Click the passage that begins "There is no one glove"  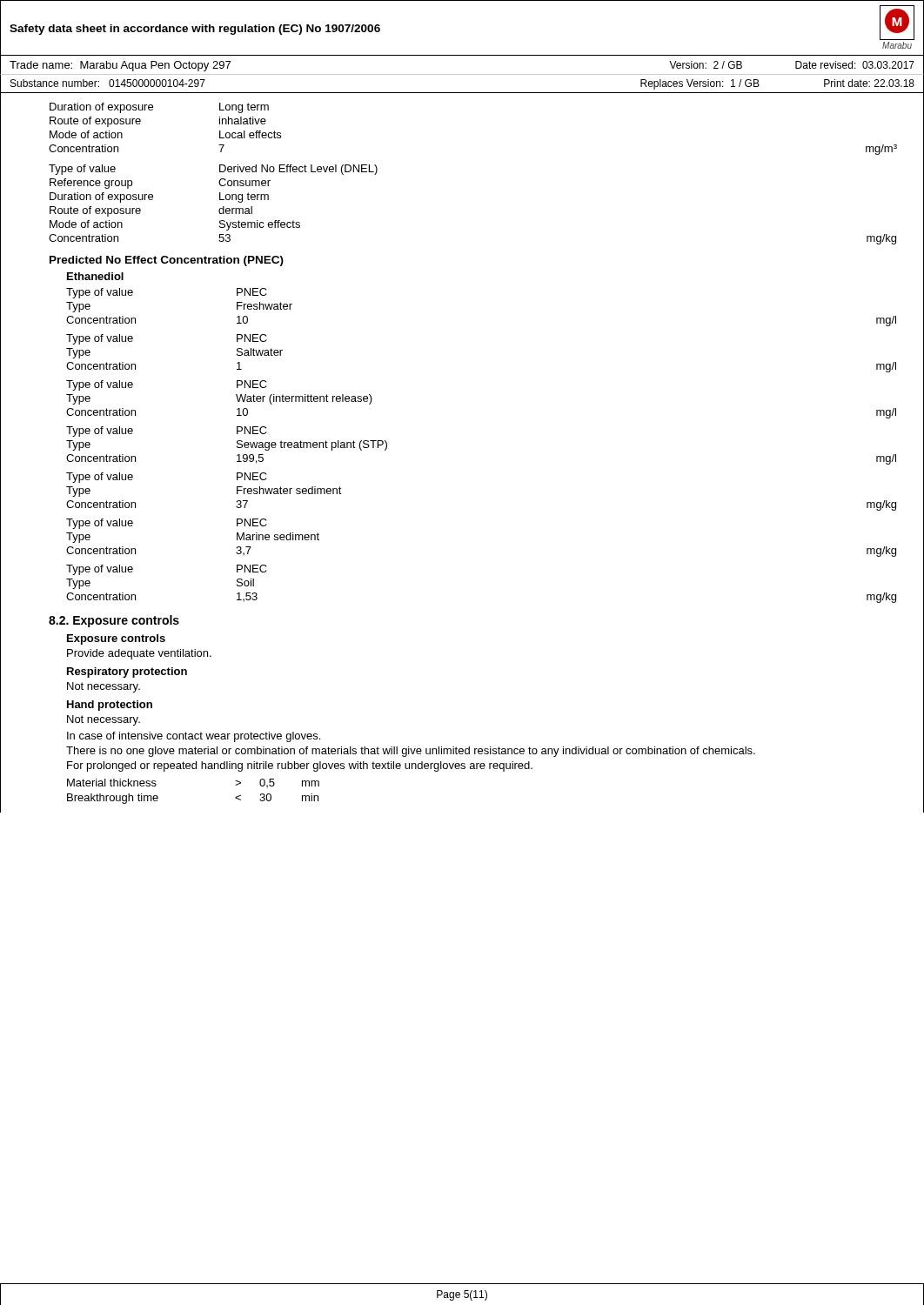tap(411, 750)
